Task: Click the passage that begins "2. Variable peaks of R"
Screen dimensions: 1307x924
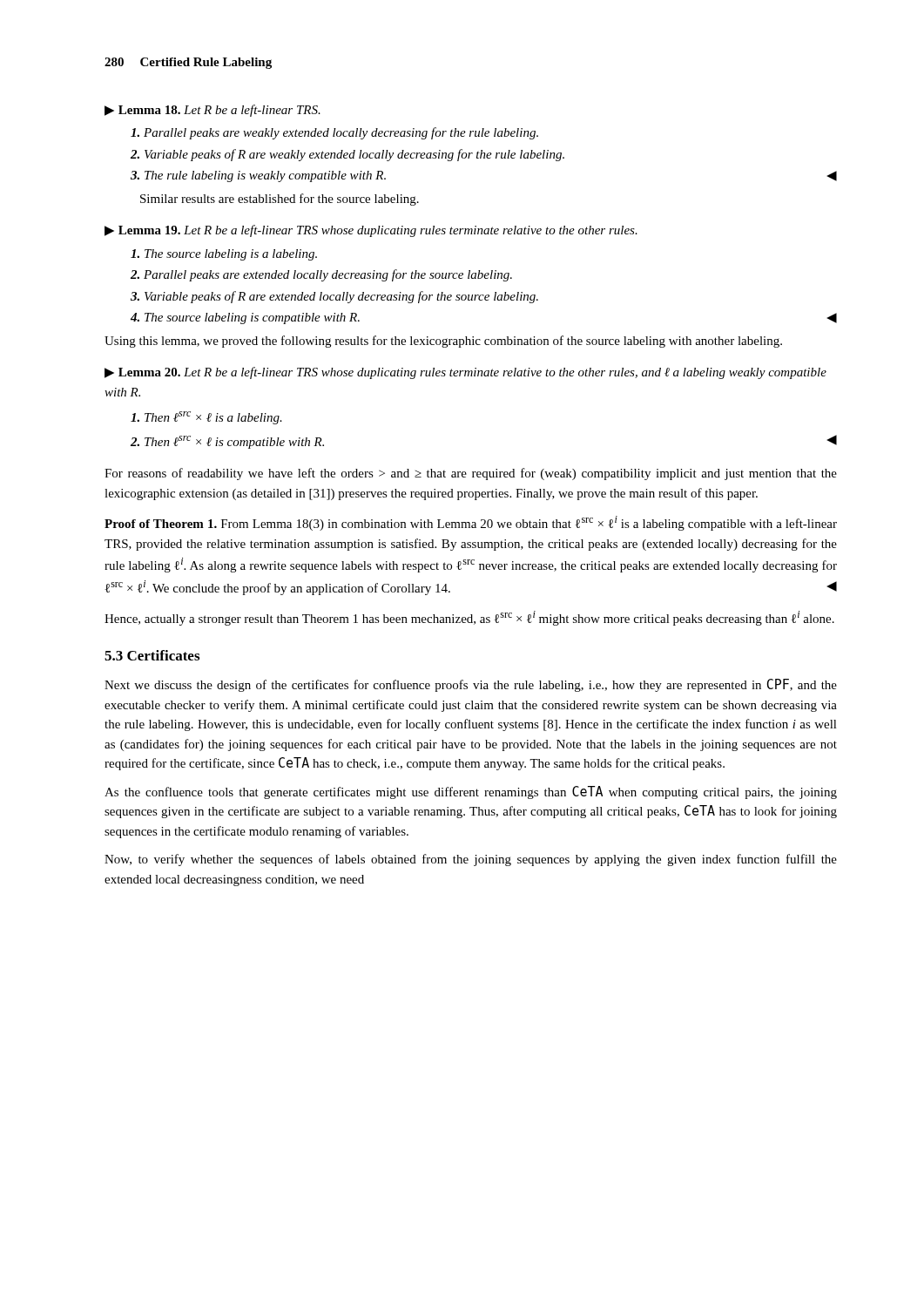Action: pos(348,154)
